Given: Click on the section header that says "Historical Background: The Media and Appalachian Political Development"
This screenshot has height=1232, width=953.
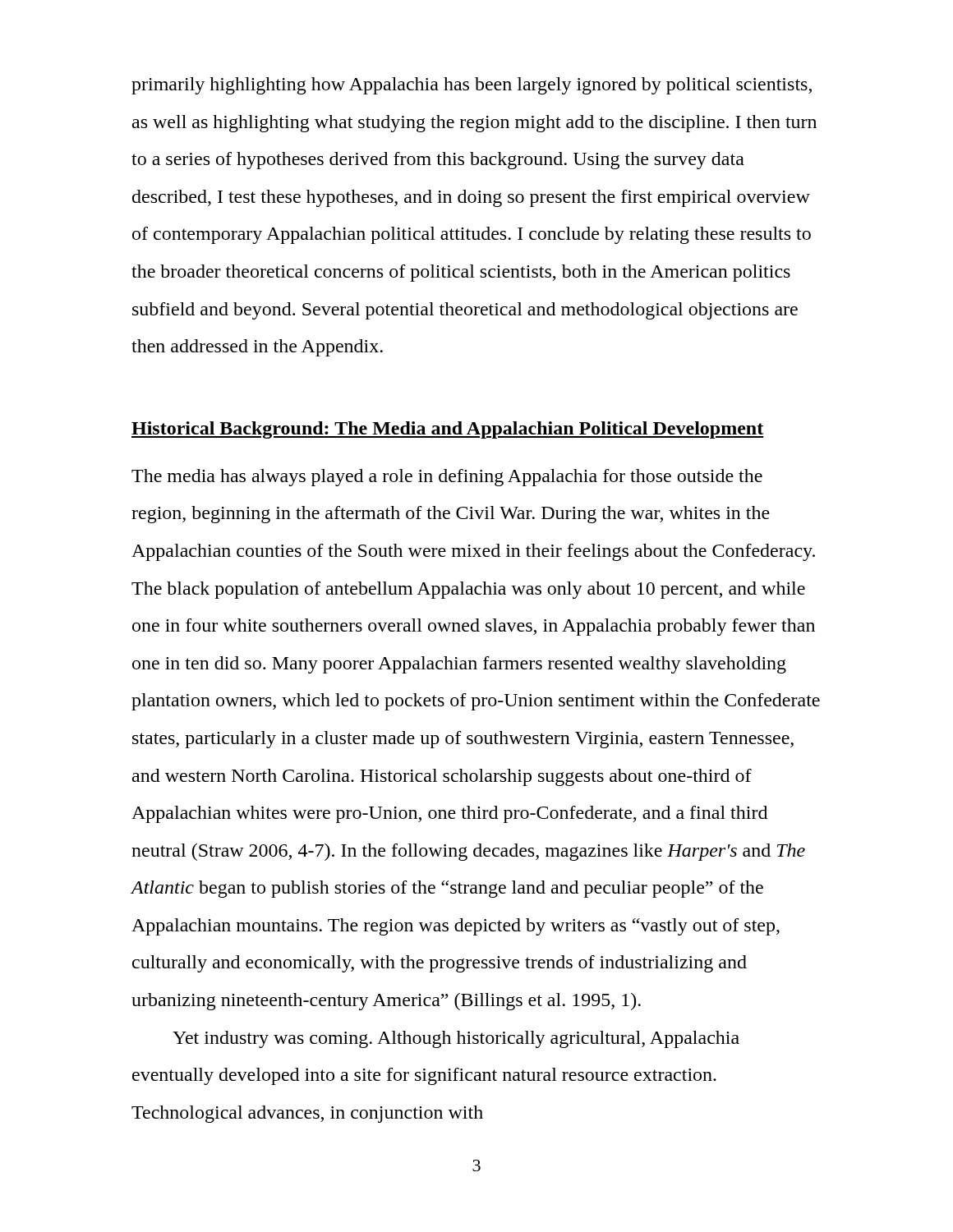Looking at the screenshot, I should click(x=447, y=428).
